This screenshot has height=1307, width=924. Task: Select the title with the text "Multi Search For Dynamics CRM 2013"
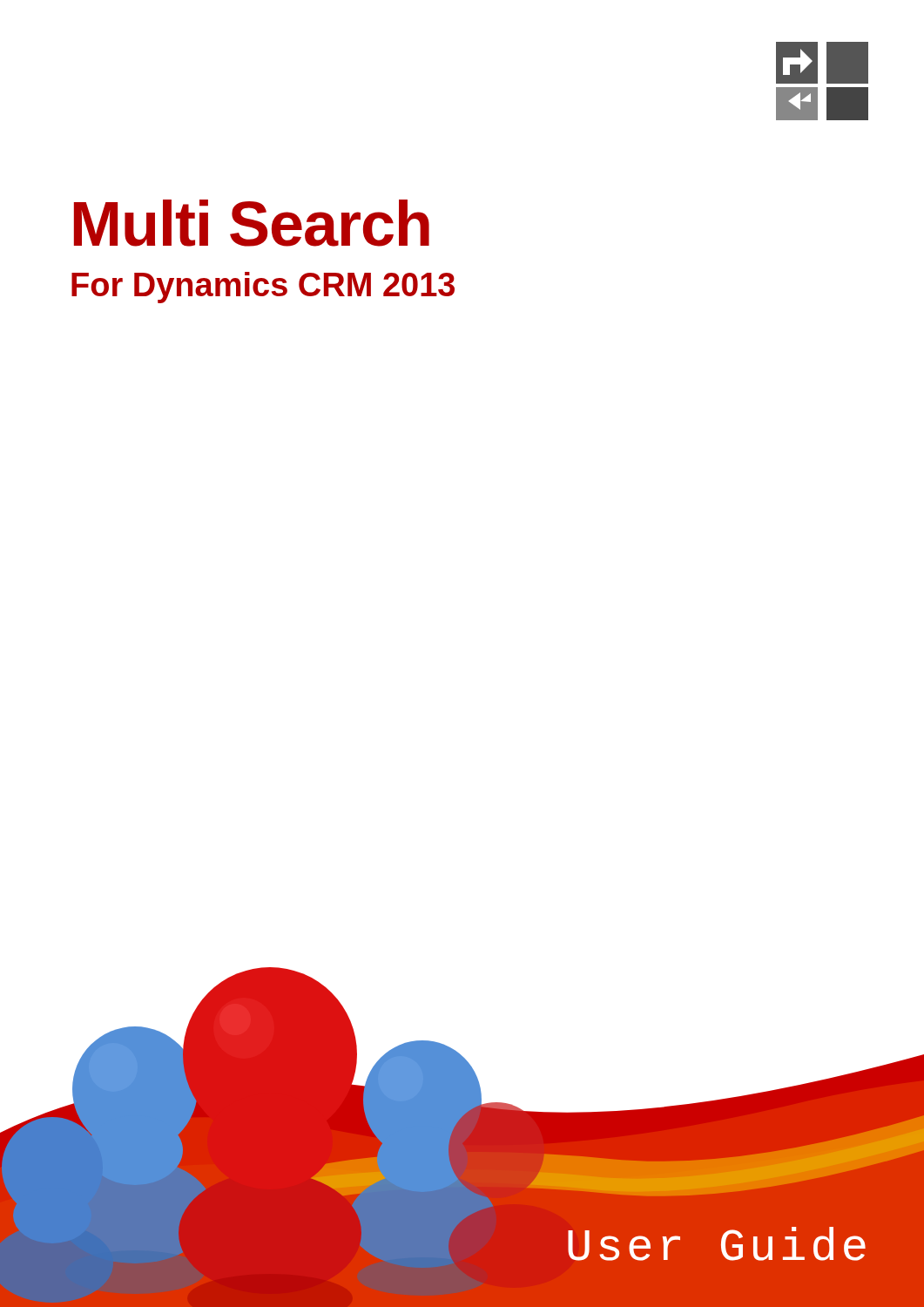[x=263, y=248]
